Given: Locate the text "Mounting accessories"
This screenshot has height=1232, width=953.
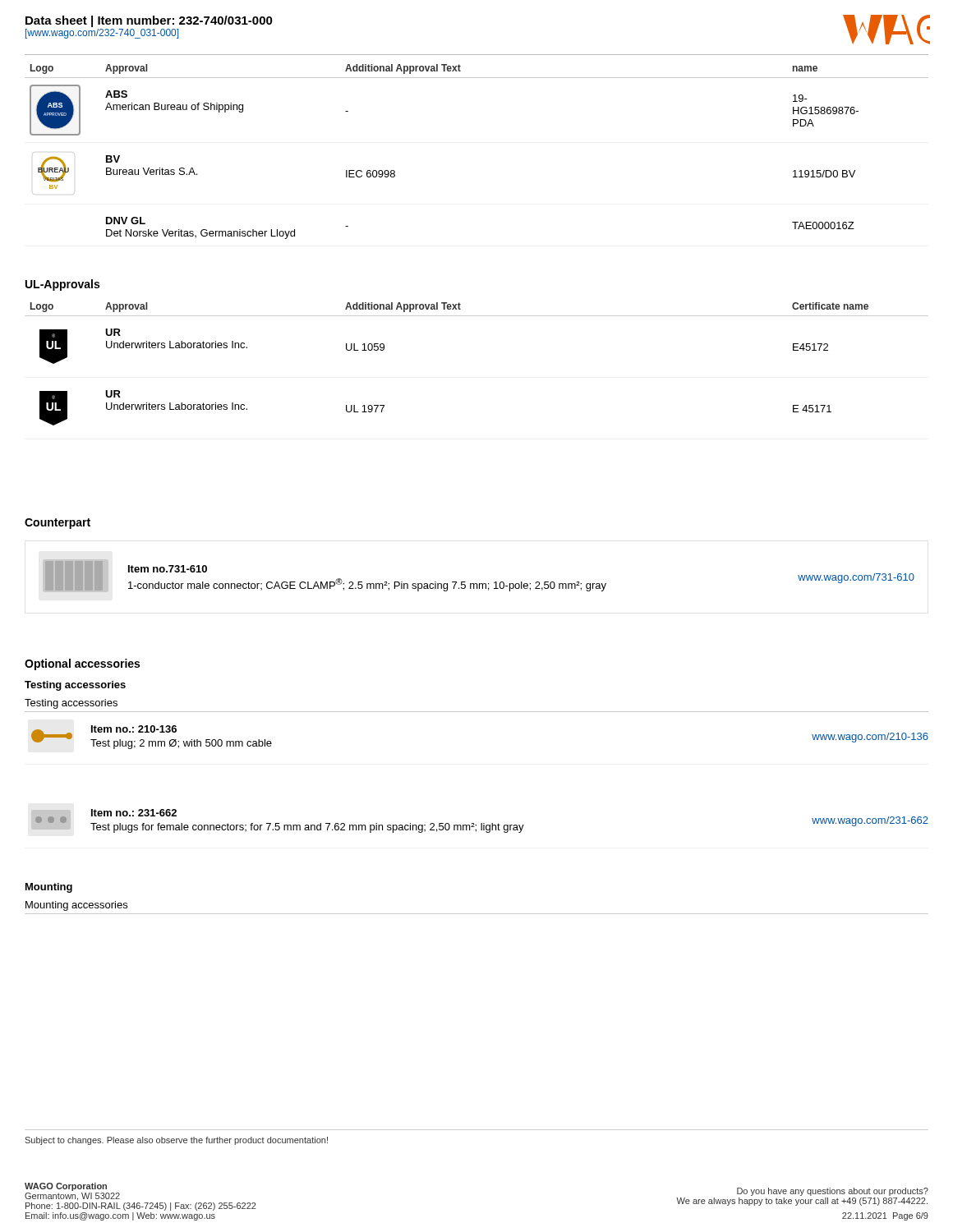Looking at the screenshot, I should coord(76,905).
